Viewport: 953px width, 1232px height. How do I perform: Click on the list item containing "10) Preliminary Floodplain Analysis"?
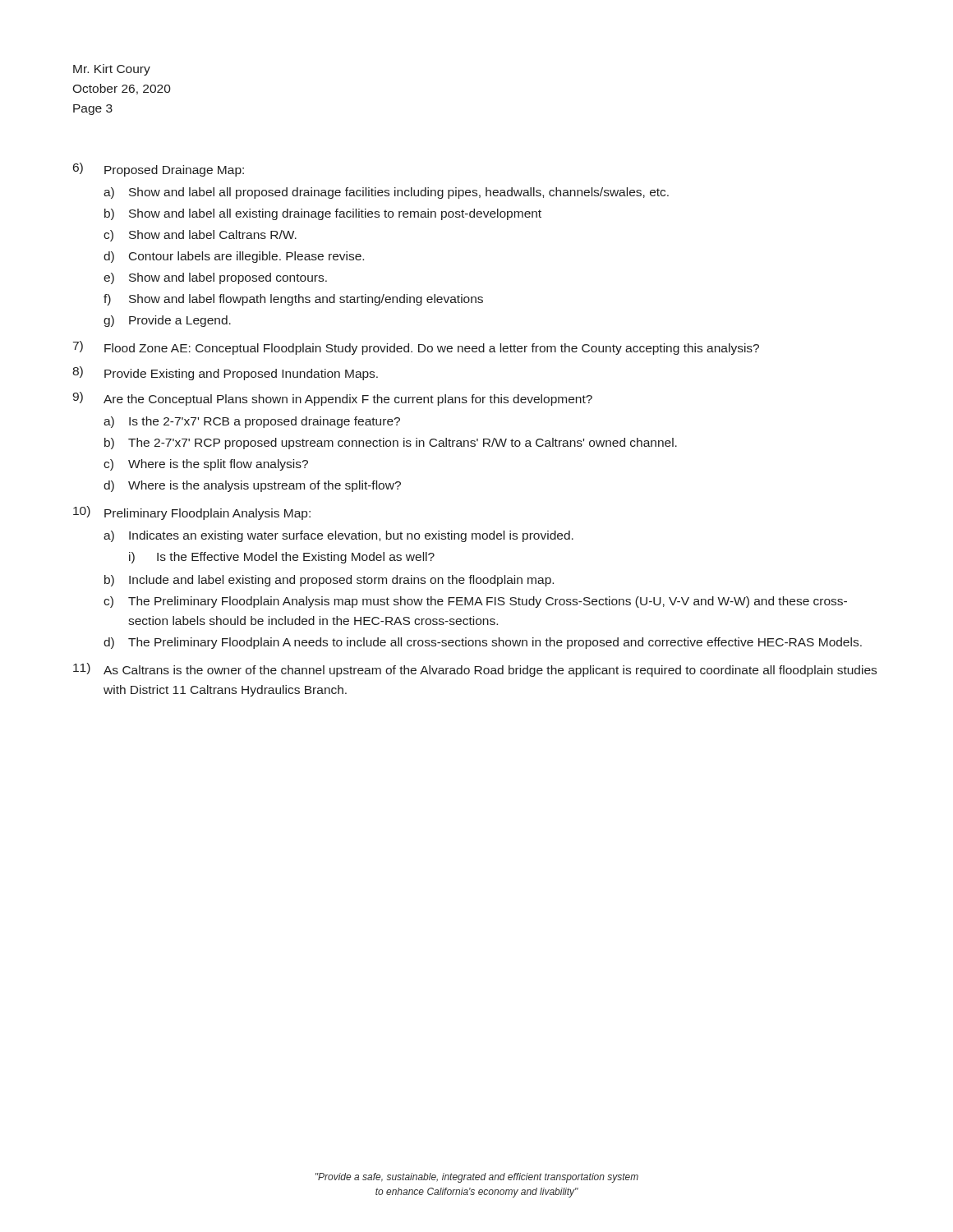pyautogui.click(x=476, y=579)
